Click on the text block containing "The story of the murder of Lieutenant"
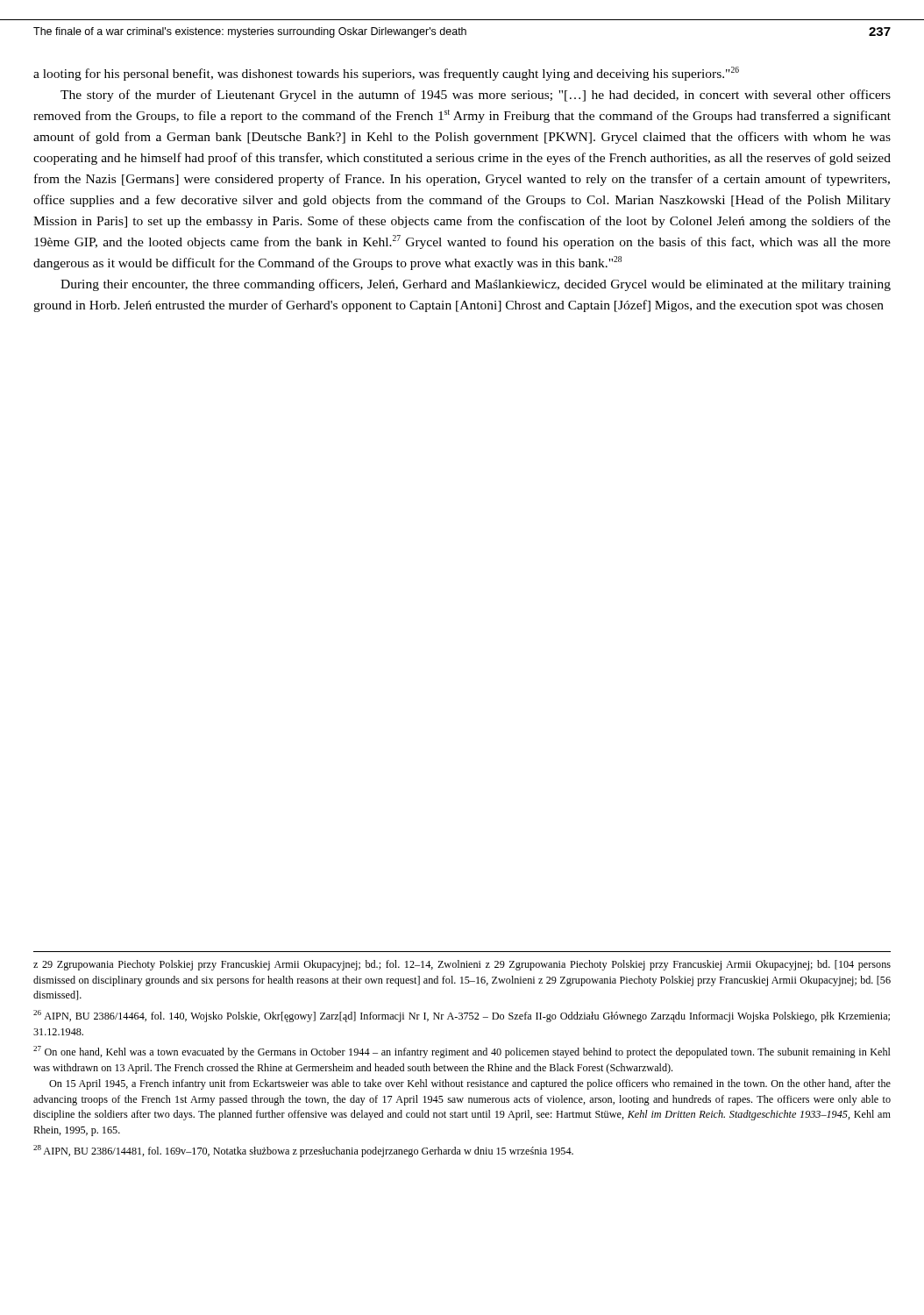Viewport: 924px width, 1315px height. click(x=462, y=179)
